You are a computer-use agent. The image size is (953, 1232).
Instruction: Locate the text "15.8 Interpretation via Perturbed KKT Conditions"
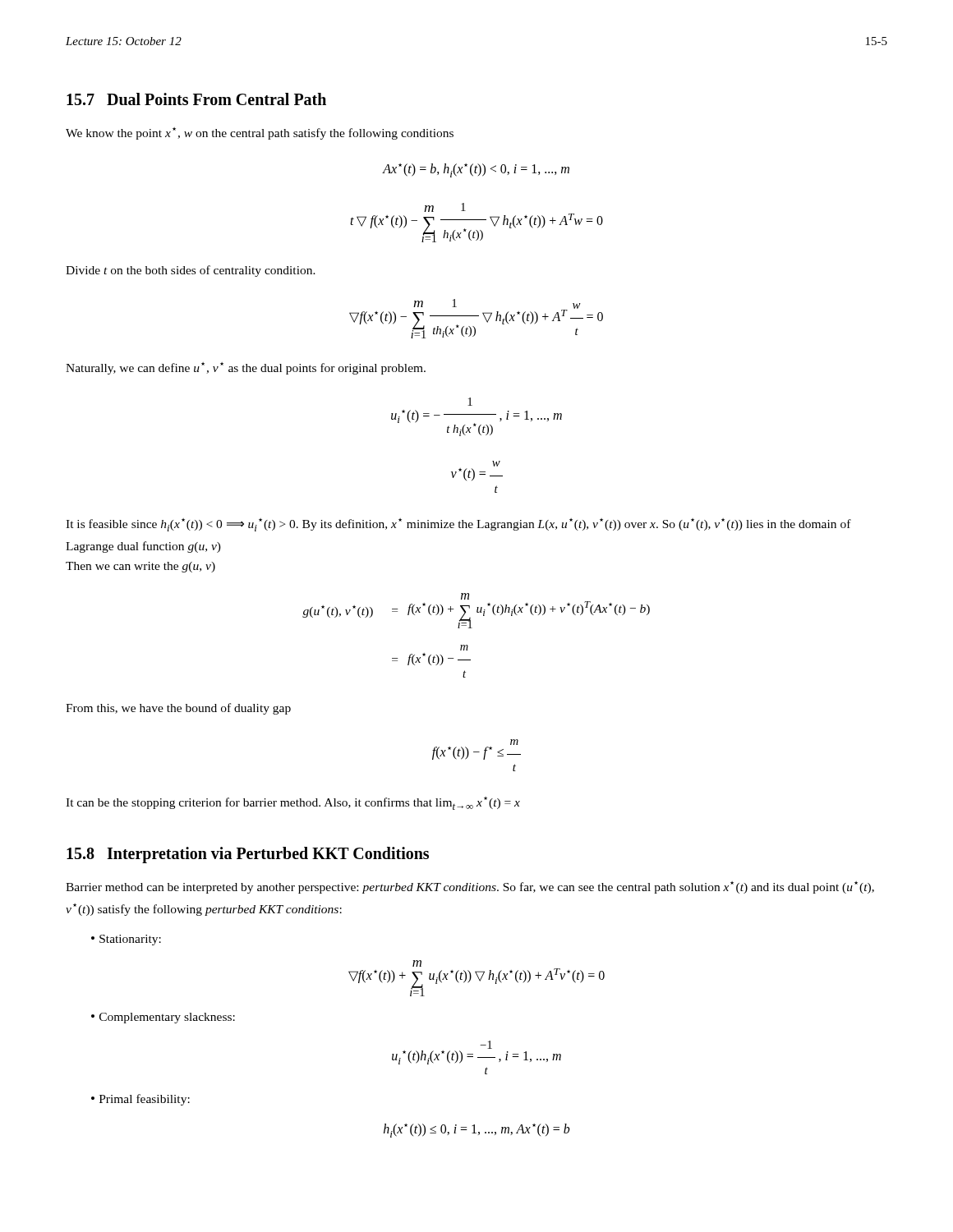coord(248,853)
